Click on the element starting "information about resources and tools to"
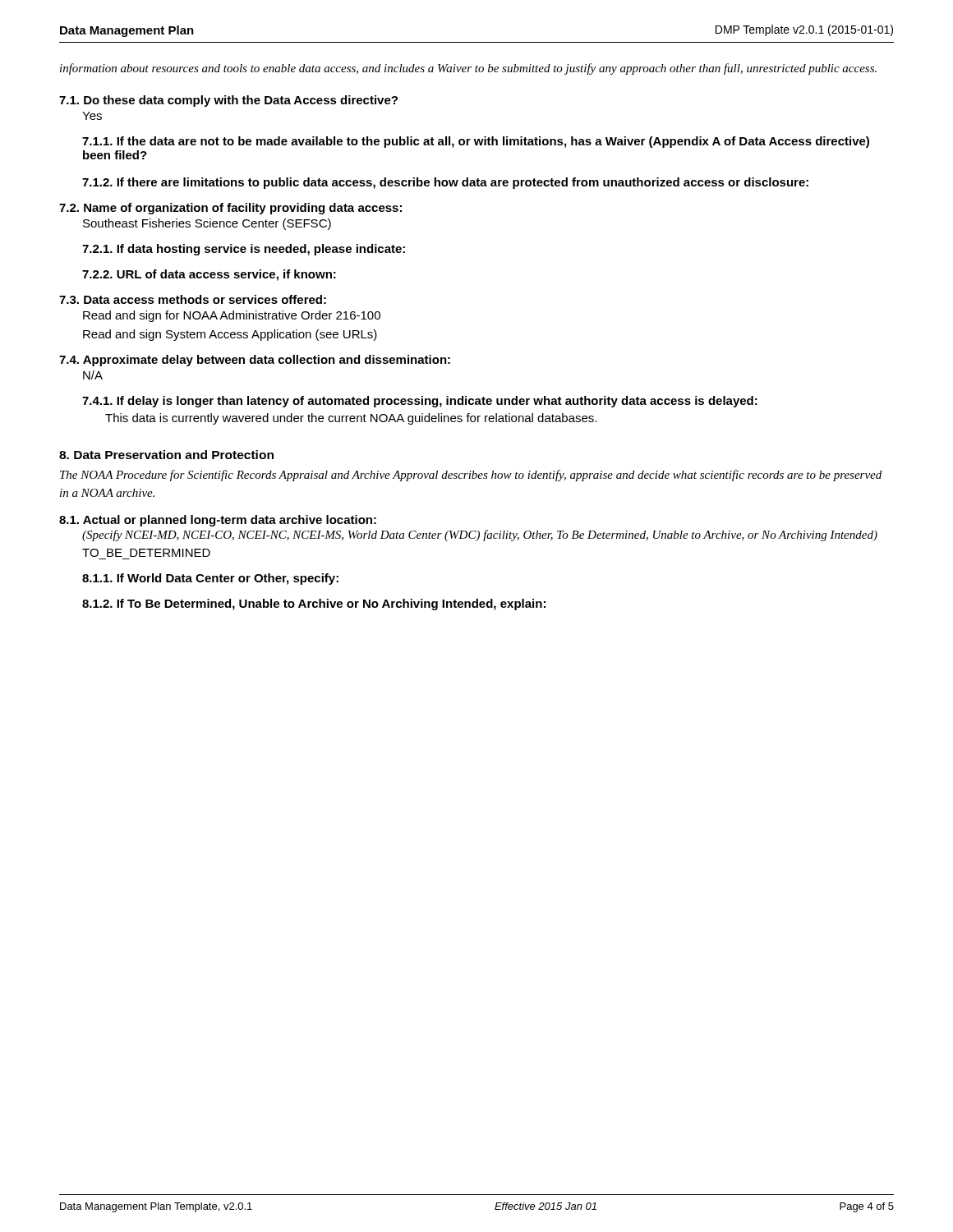This screenshot has width=953, height=1232. click(468, 68)
